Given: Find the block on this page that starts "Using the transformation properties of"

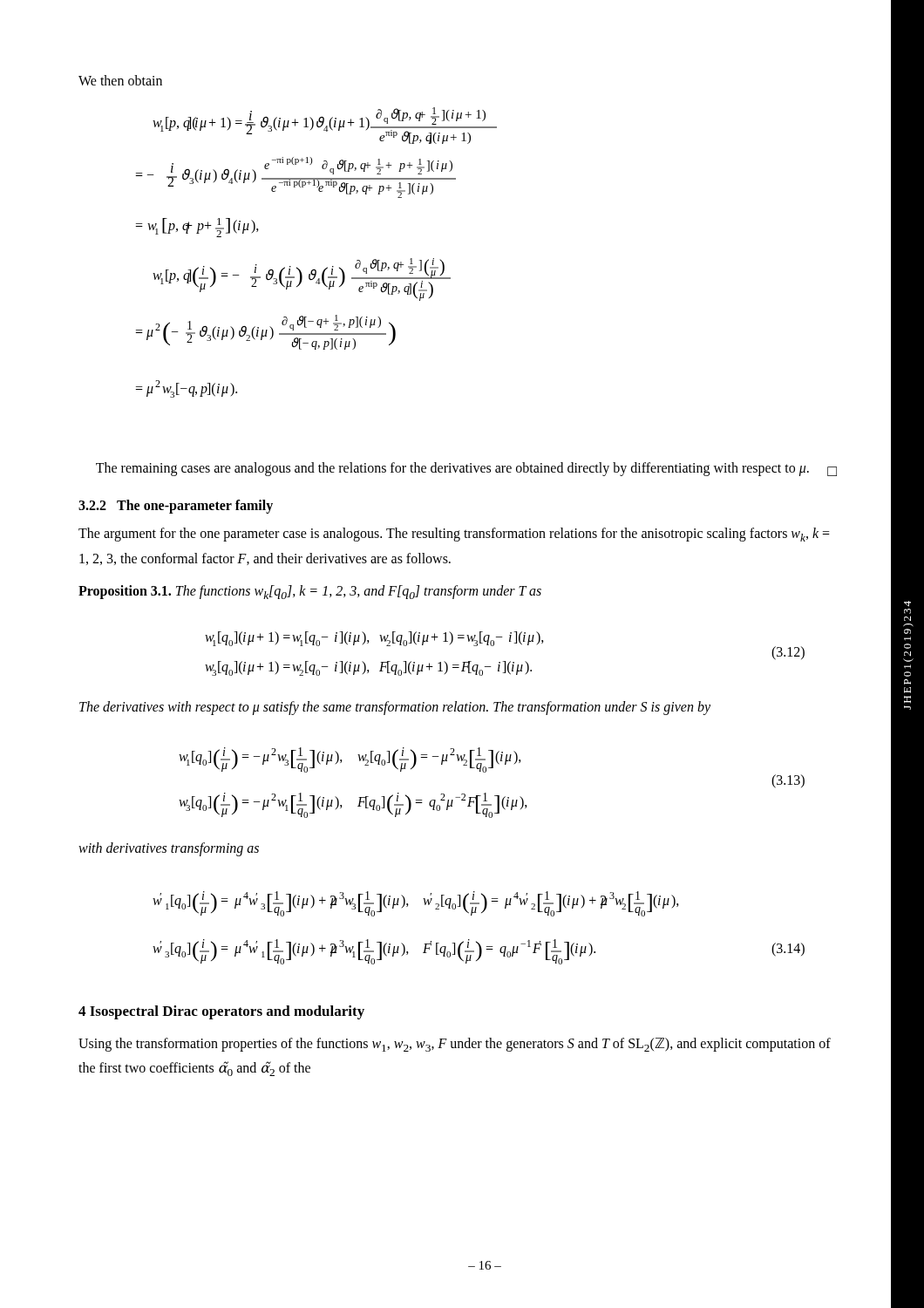Looking at the screenshot, I should pos(454,1058).
